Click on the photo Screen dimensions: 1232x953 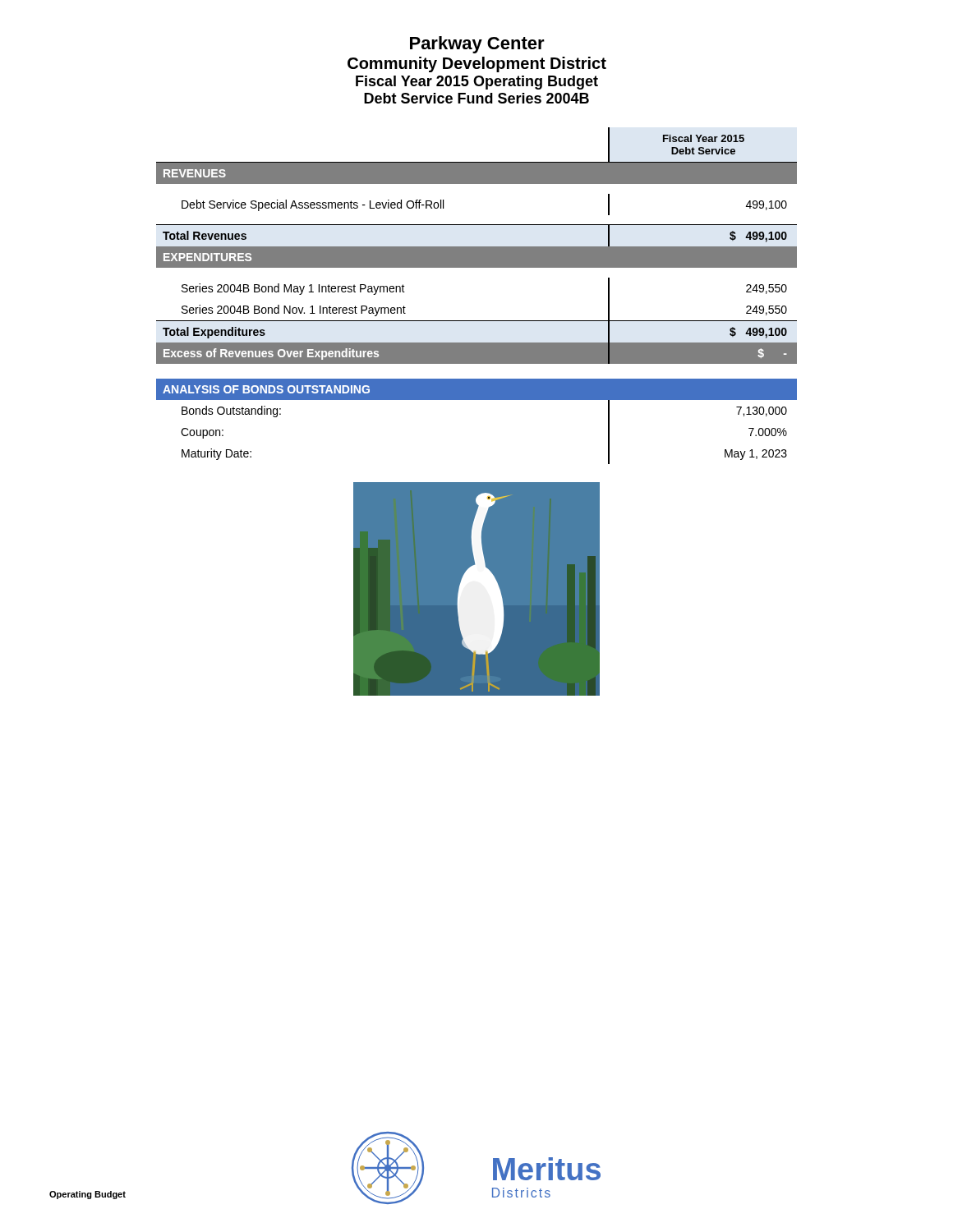click(x=476, y=590)
